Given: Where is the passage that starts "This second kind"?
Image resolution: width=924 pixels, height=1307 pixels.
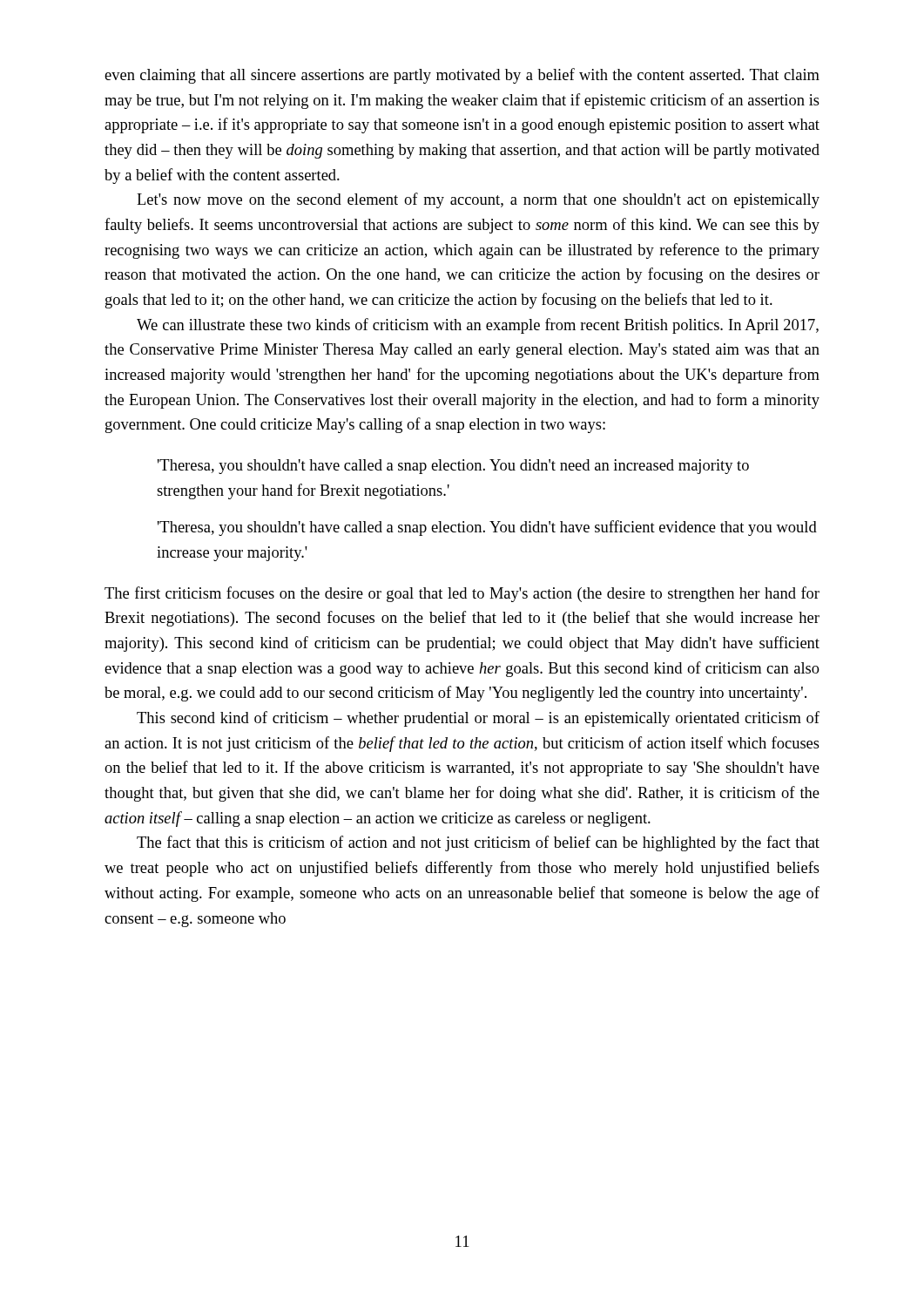Looking at the screenshot, I should [462, 768].
